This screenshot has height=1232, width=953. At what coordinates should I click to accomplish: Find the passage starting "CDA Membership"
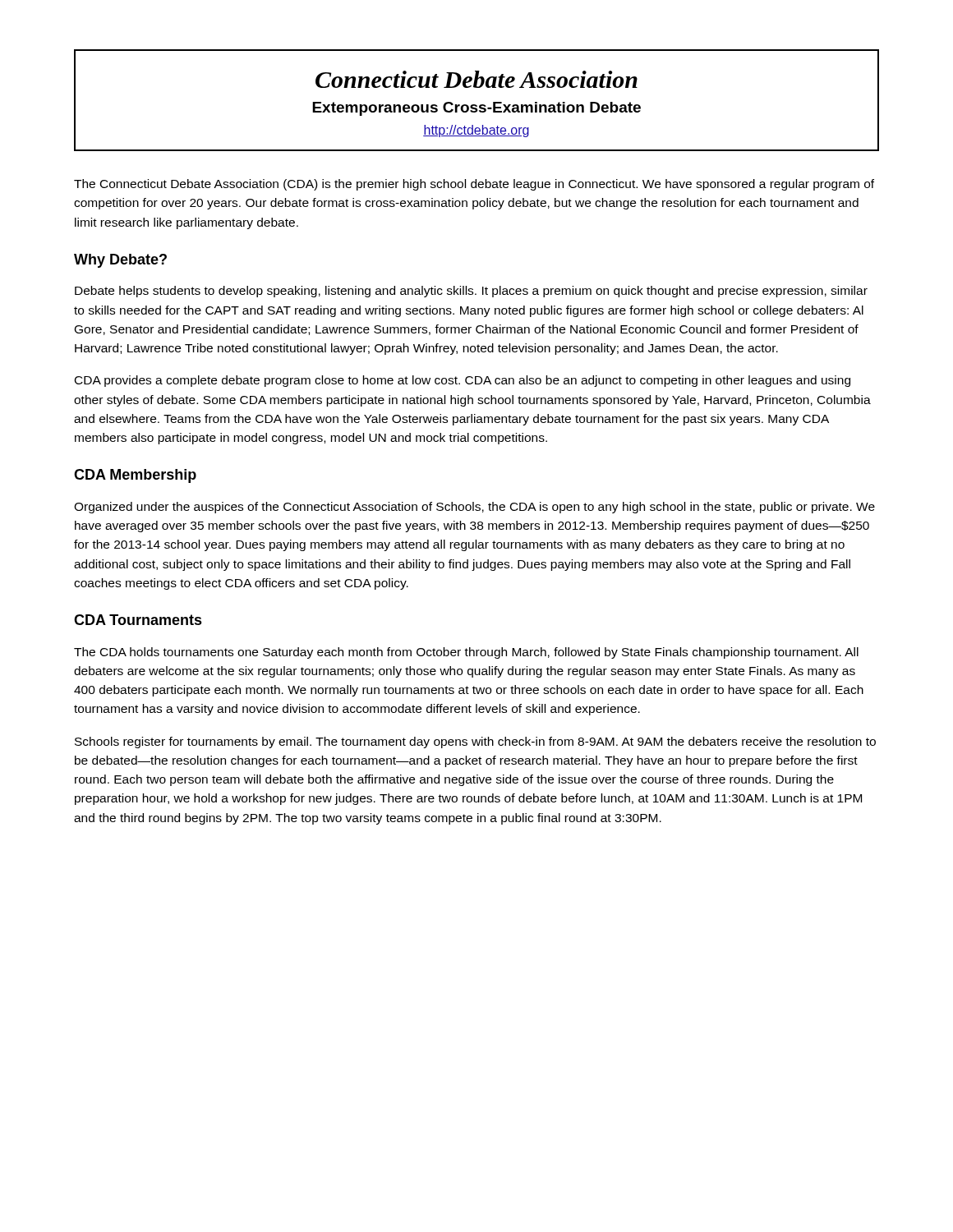tap(135, 476)
